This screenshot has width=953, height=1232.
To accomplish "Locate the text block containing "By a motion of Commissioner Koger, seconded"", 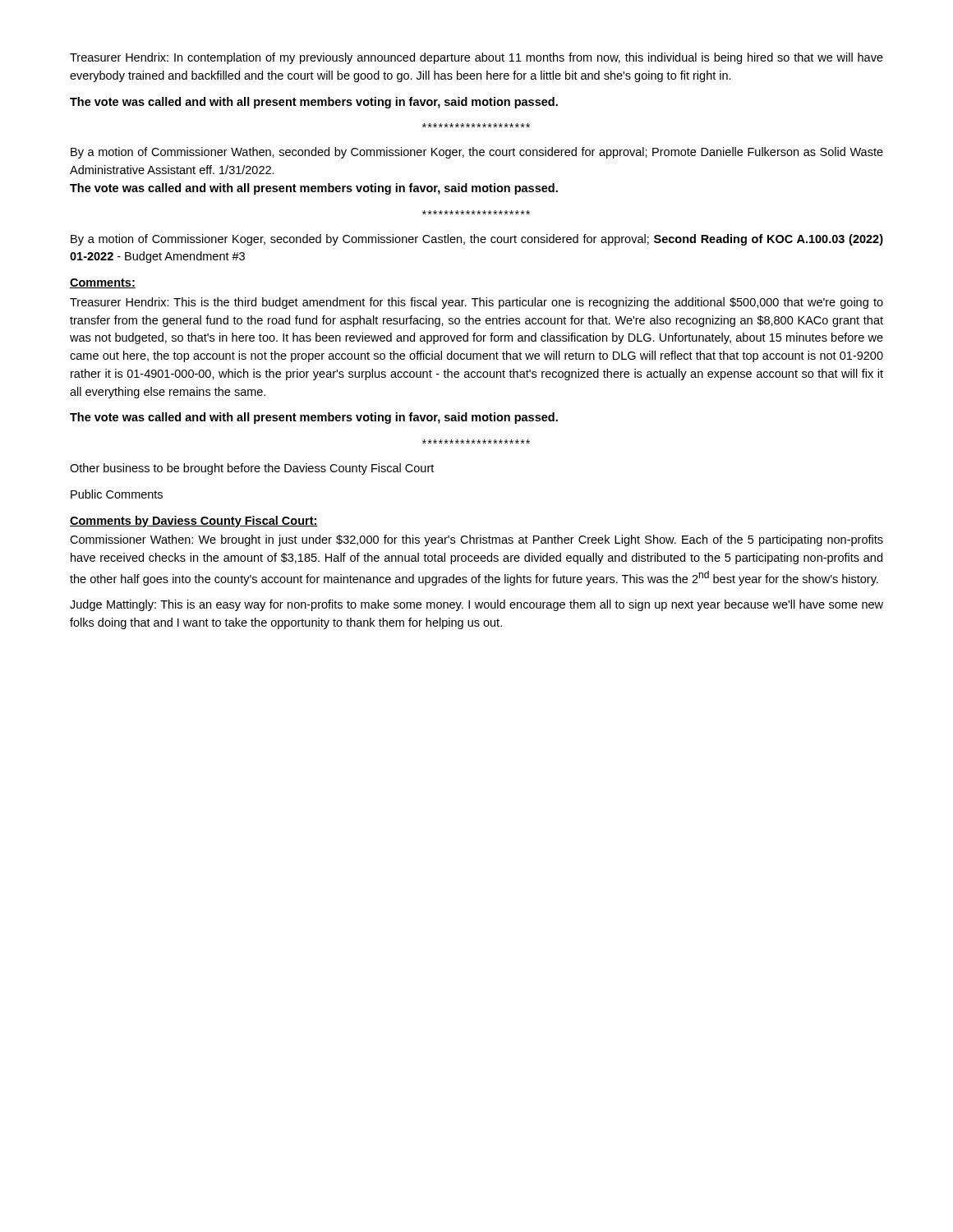I will point(476,248).
